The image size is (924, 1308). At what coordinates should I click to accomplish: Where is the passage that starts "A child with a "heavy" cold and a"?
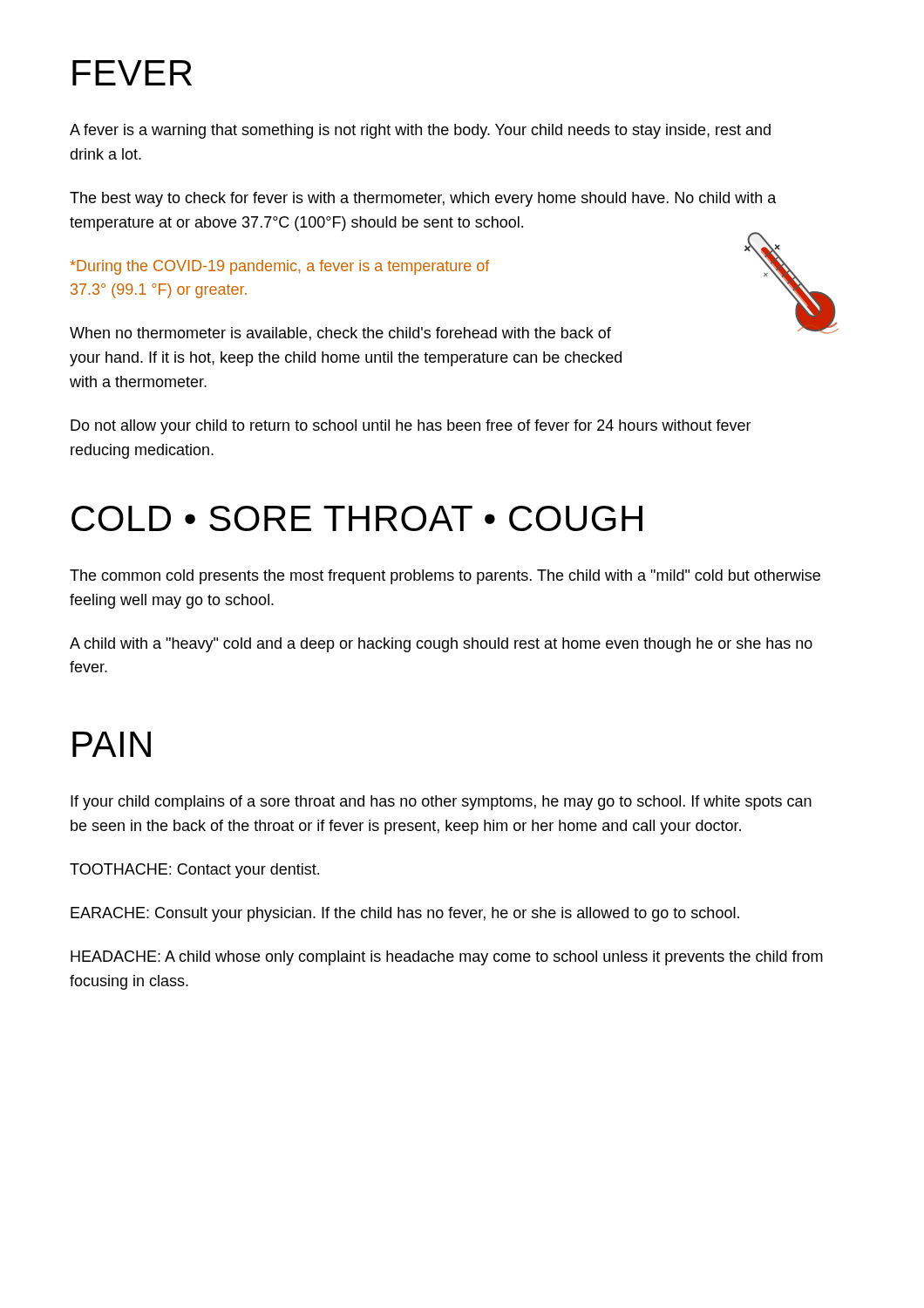tap(441, 655)
